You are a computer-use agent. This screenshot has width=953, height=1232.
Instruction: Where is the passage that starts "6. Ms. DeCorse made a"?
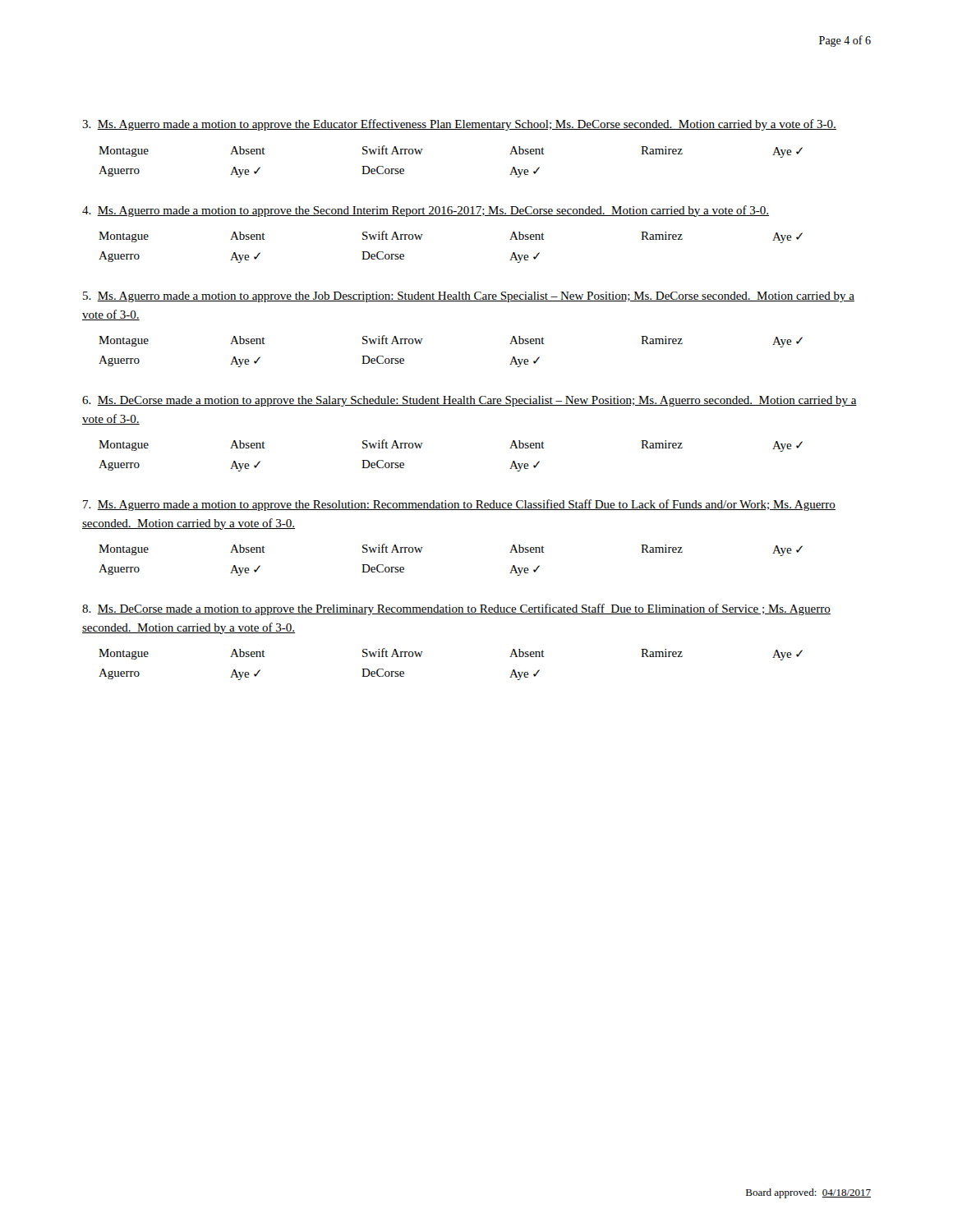470,401
